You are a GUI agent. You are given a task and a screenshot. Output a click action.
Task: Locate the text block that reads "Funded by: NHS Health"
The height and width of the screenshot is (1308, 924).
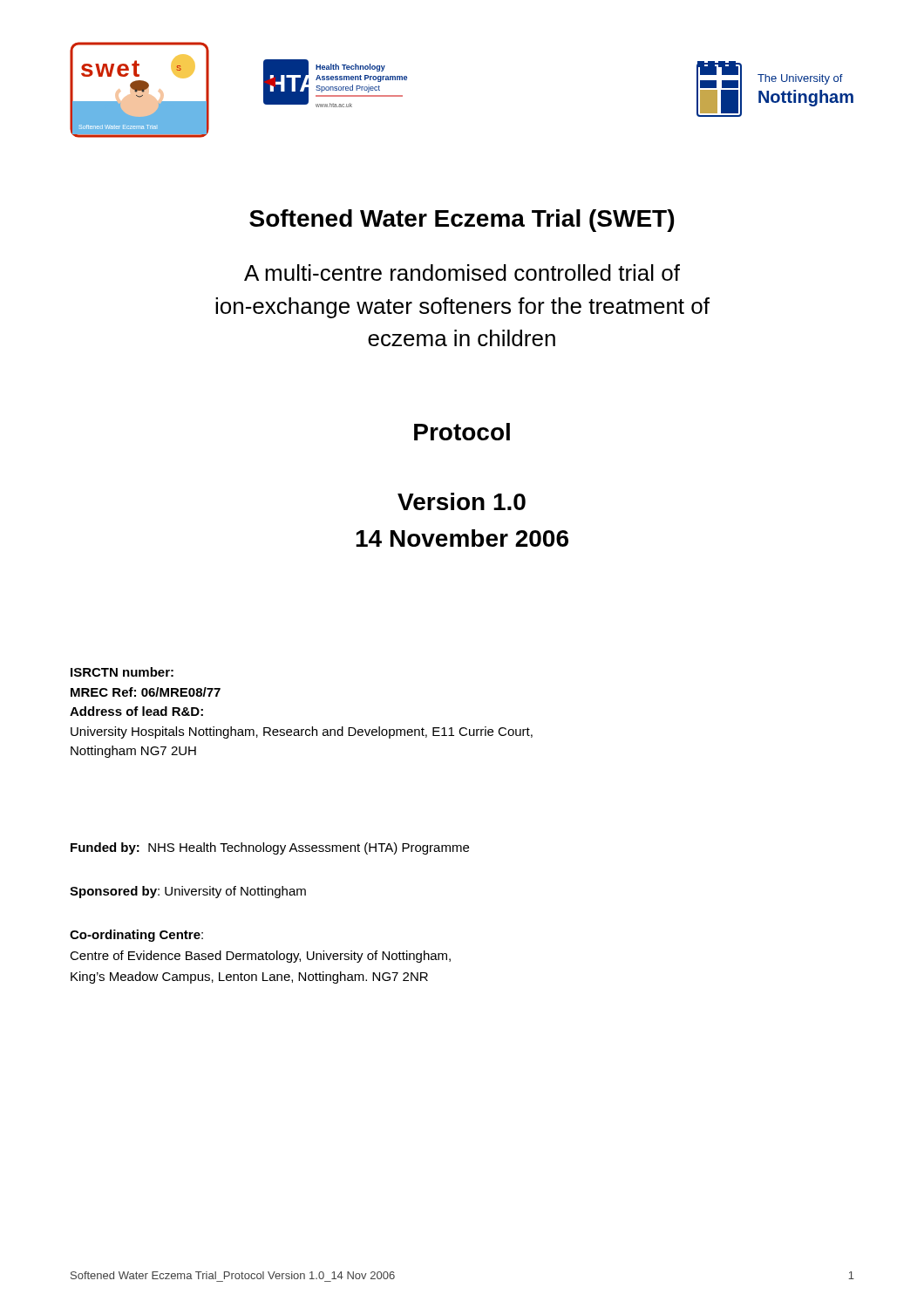tap(270, 847)
